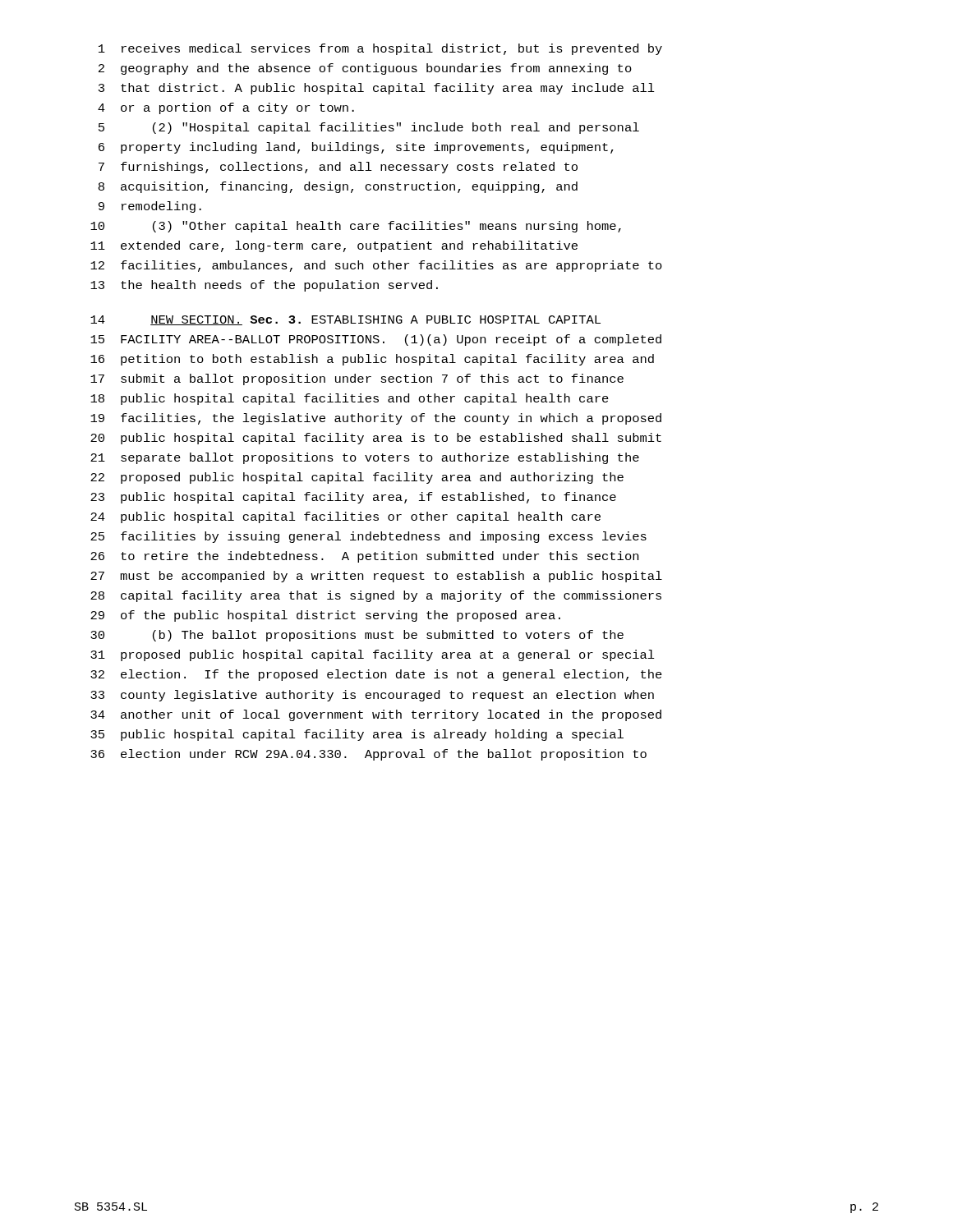Point to the region starting "8acquisition, financing, design,"
This screenshot has height=1232, width=953.
pyautogui.click(x=476, y=187)
